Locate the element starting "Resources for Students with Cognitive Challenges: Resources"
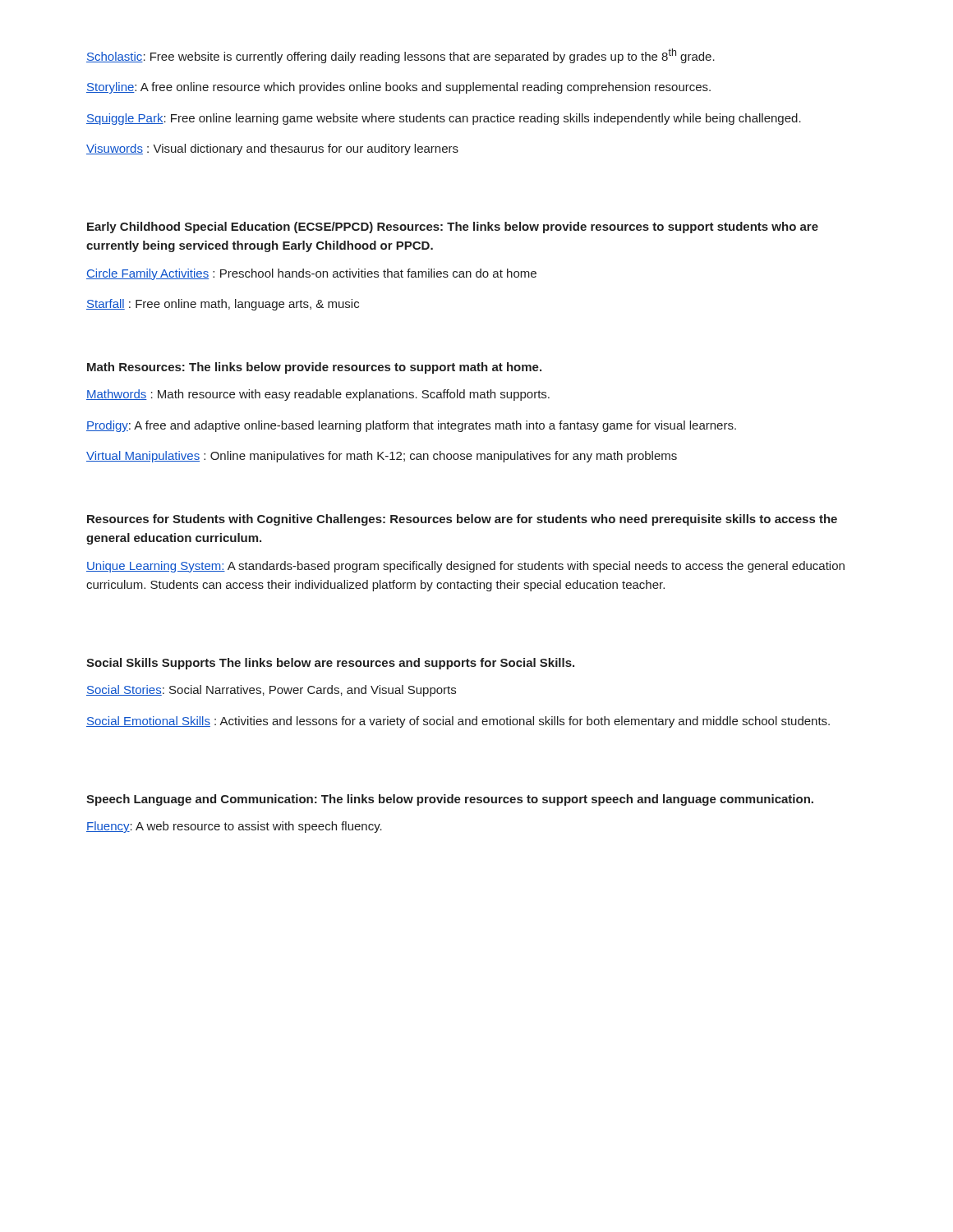Viewport: 953px width, 1232px height. (x=462, y=528)
